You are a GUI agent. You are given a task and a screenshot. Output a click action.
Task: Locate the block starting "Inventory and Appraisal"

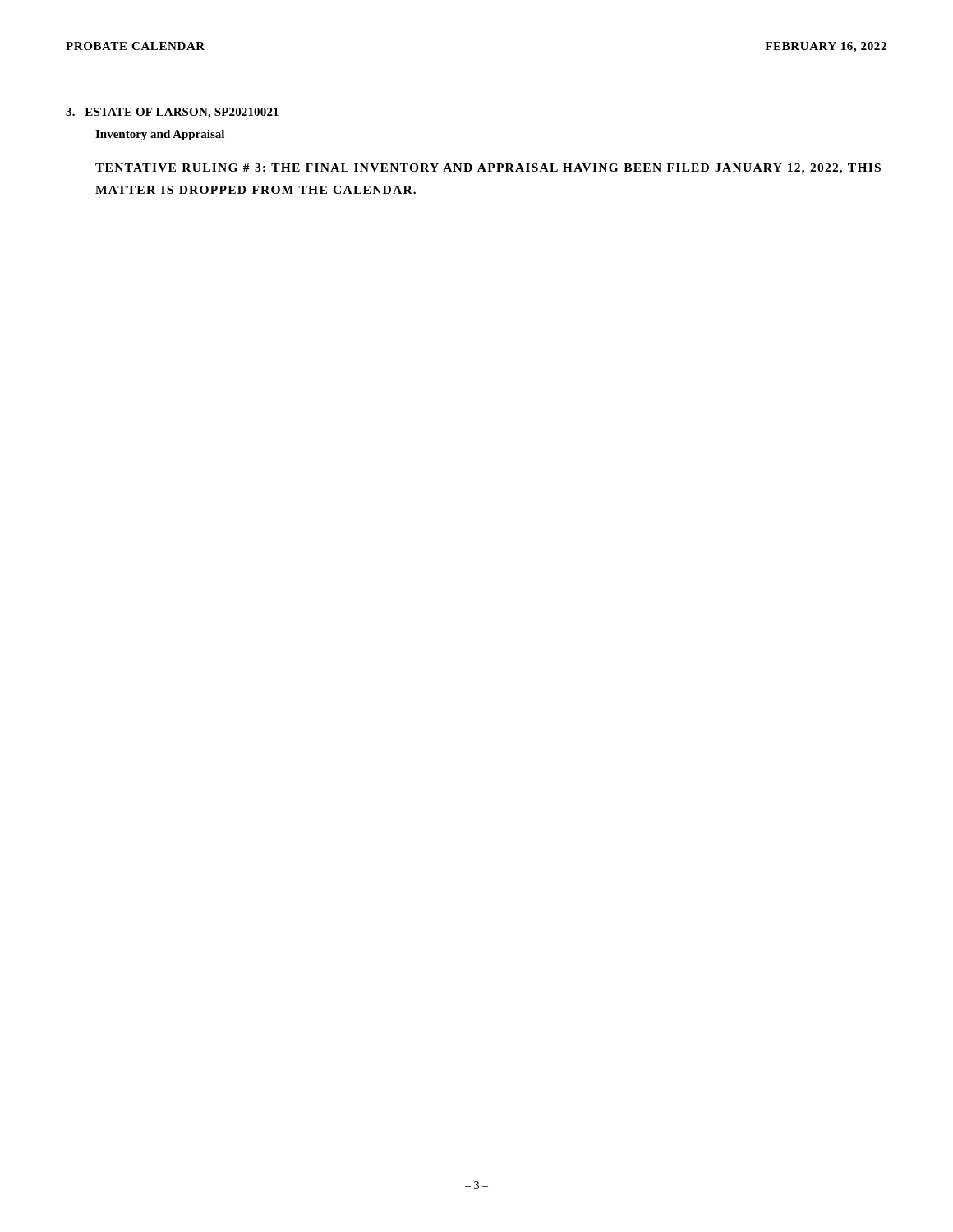(160, 134)
